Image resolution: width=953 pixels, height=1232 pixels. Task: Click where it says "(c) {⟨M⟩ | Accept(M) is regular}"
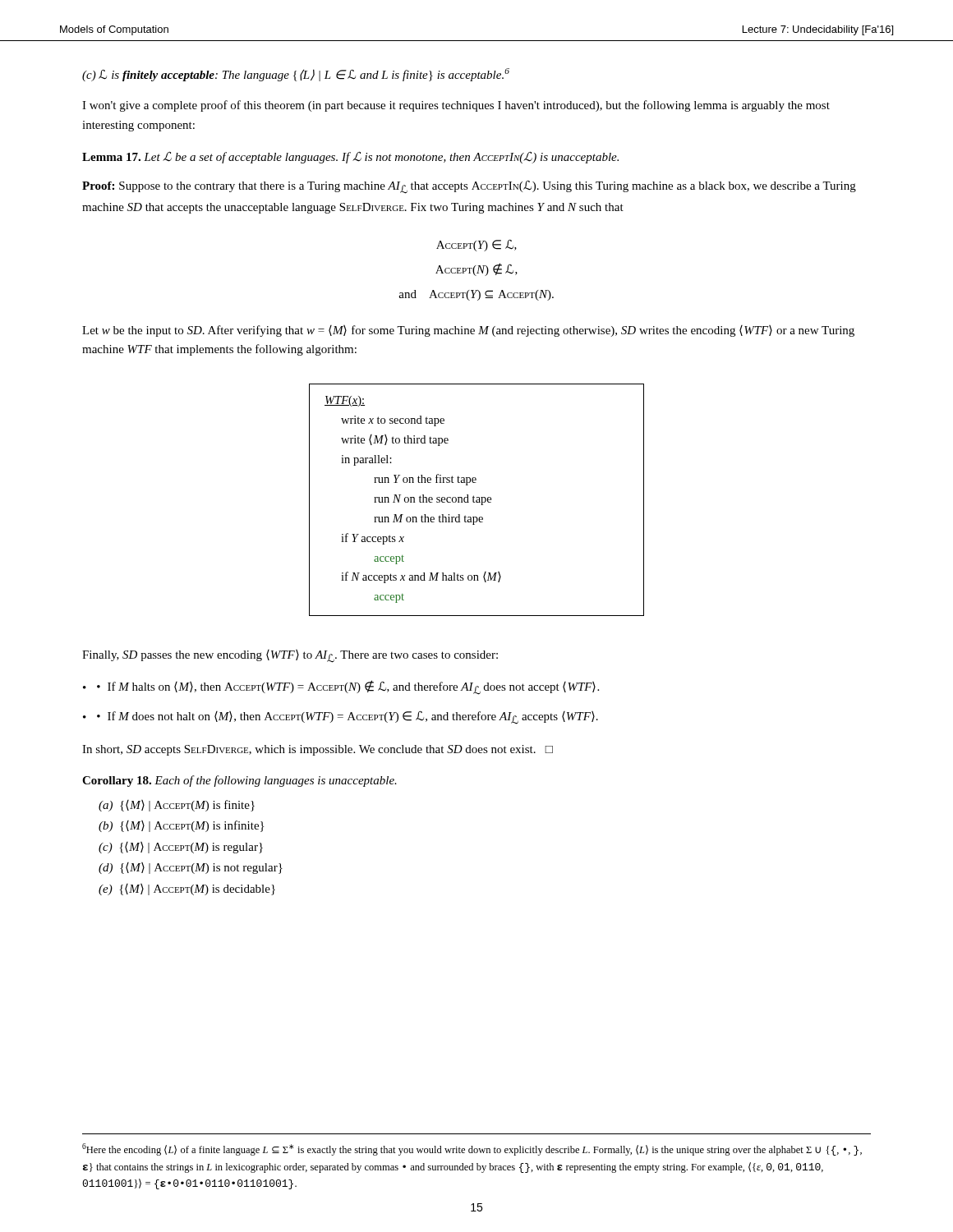point(181,847)
